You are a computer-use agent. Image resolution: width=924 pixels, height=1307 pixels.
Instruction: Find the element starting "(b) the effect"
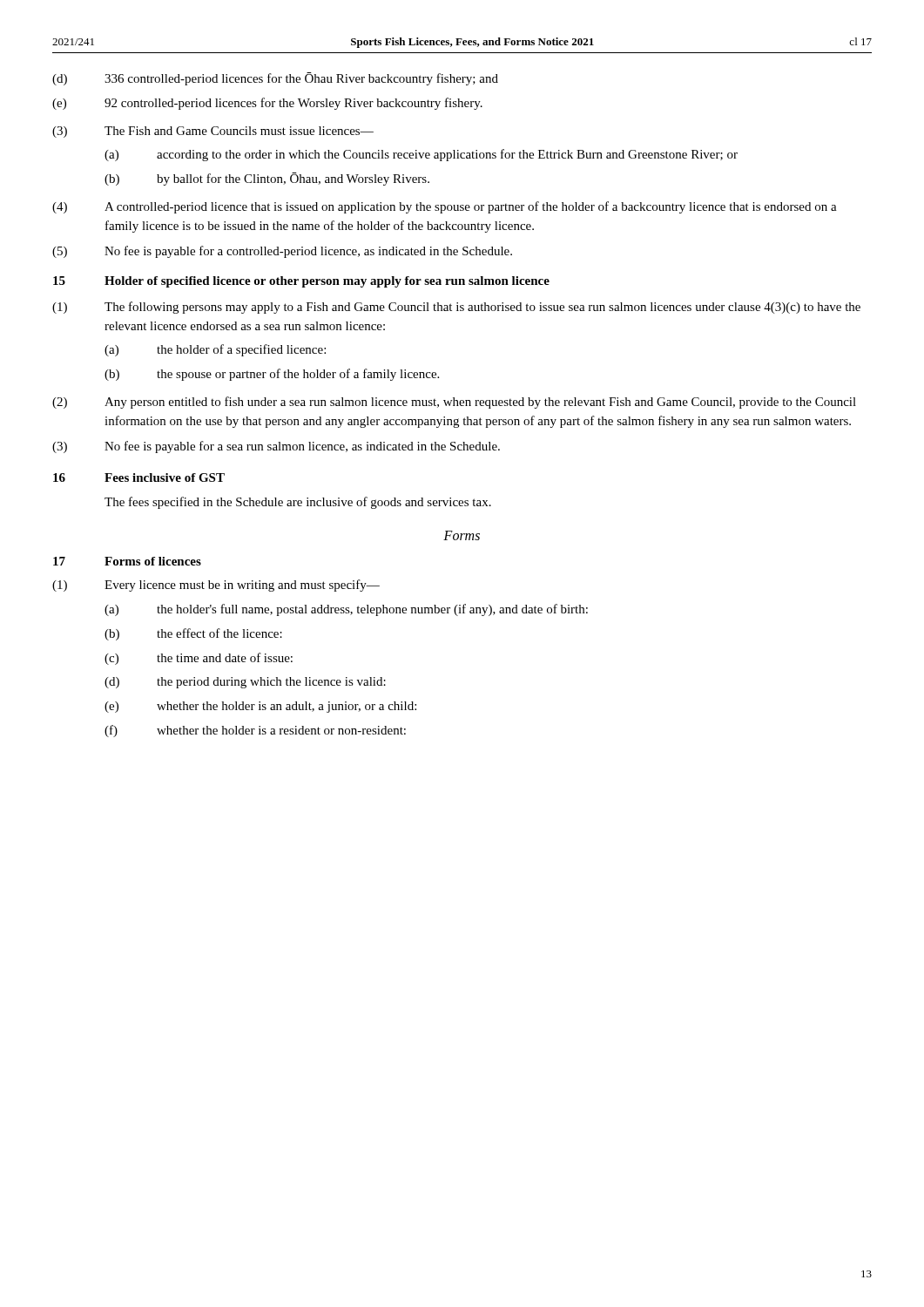pyautogui.click(x=193, y=634)
